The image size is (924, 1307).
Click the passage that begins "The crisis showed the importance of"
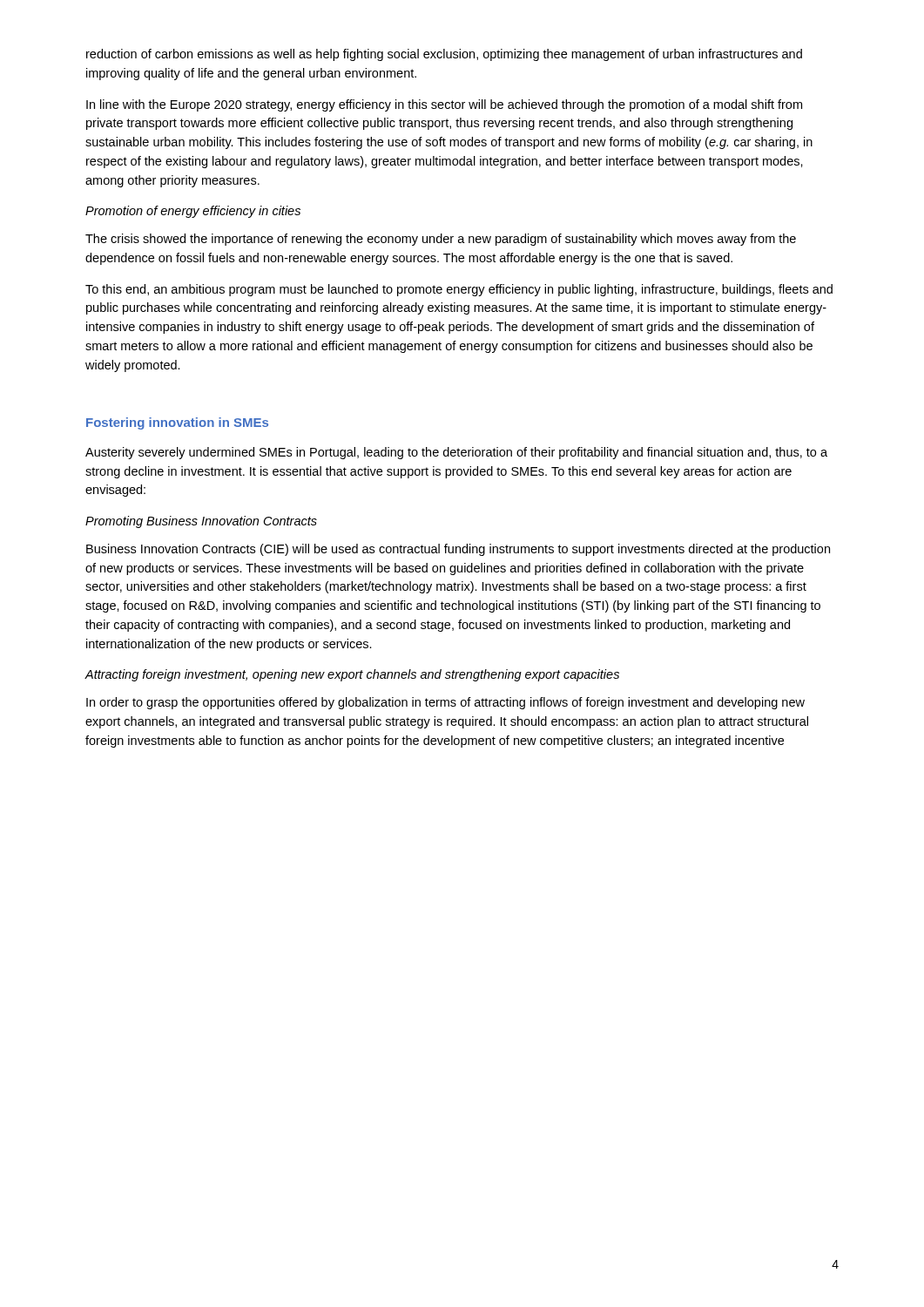(462, 249)
